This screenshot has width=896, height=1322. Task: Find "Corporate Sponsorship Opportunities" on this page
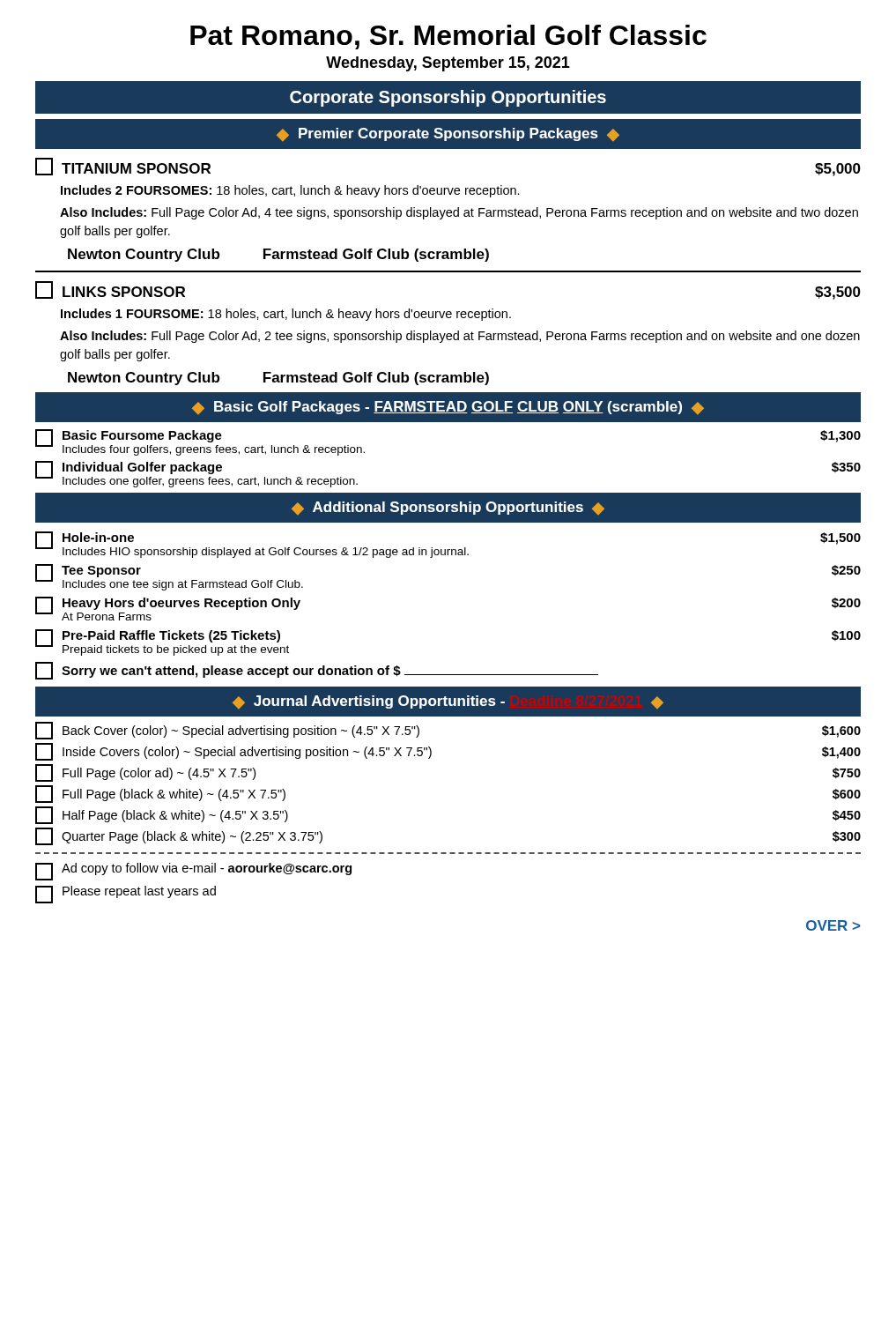pos(448,97)
